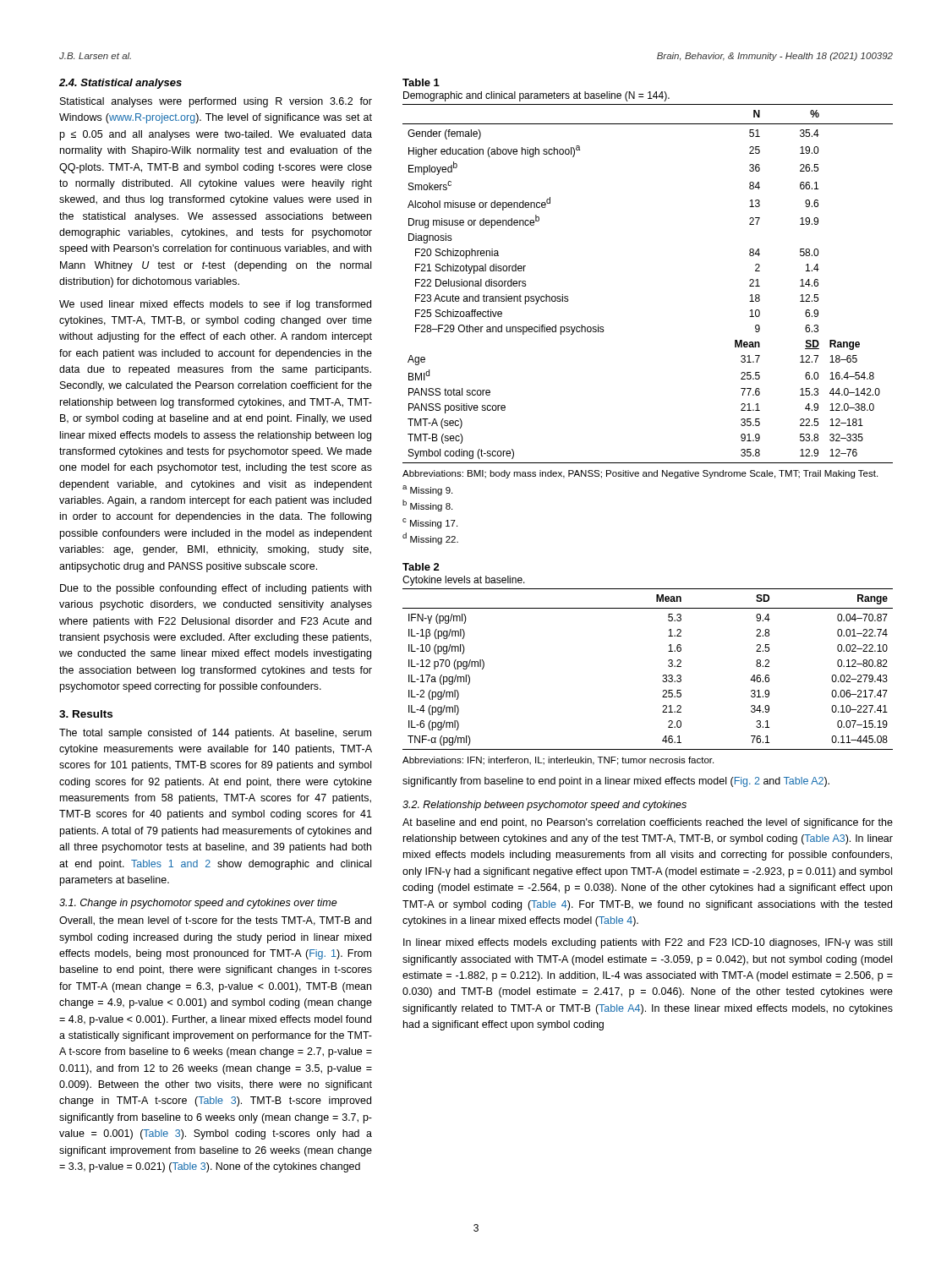Click on the text block that says "The total sample consisted of"
The height and width of the screenshot is (1268, 952).
(x=216, y=806)
